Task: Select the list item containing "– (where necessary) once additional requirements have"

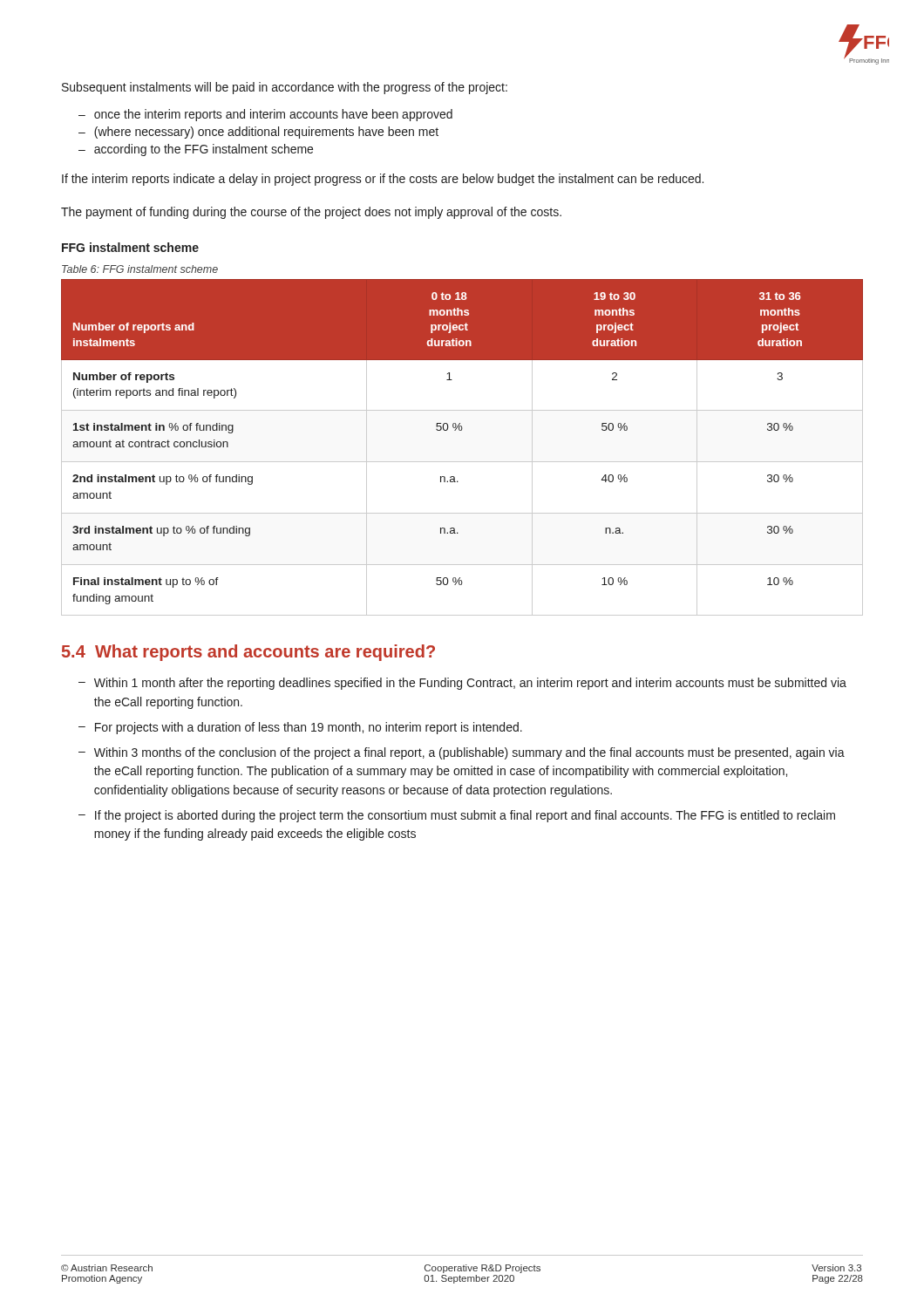Action: (x=259, y=132)
